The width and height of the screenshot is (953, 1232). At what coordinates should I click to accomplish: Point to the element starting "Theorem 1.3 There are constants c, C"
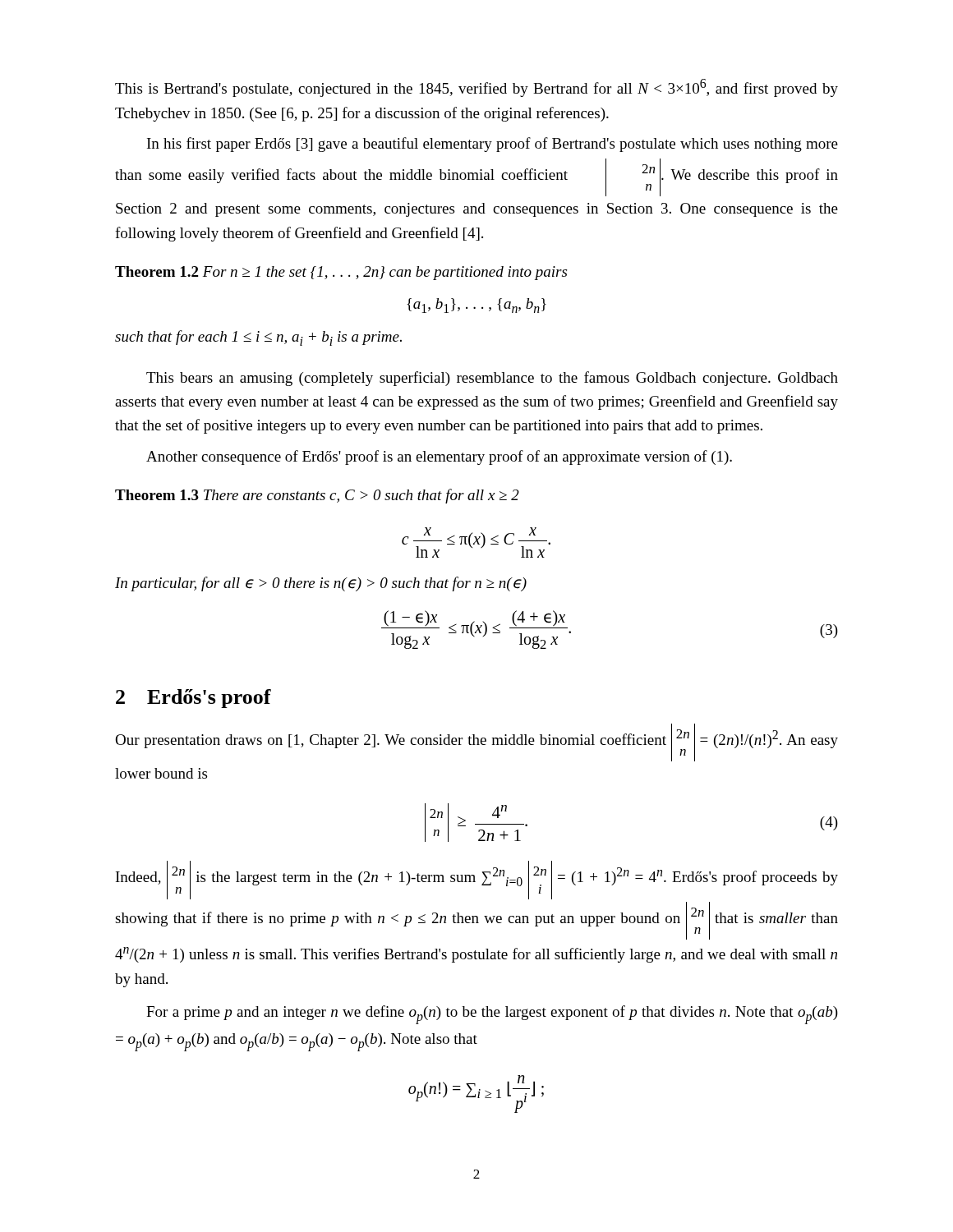pos(476,495)
